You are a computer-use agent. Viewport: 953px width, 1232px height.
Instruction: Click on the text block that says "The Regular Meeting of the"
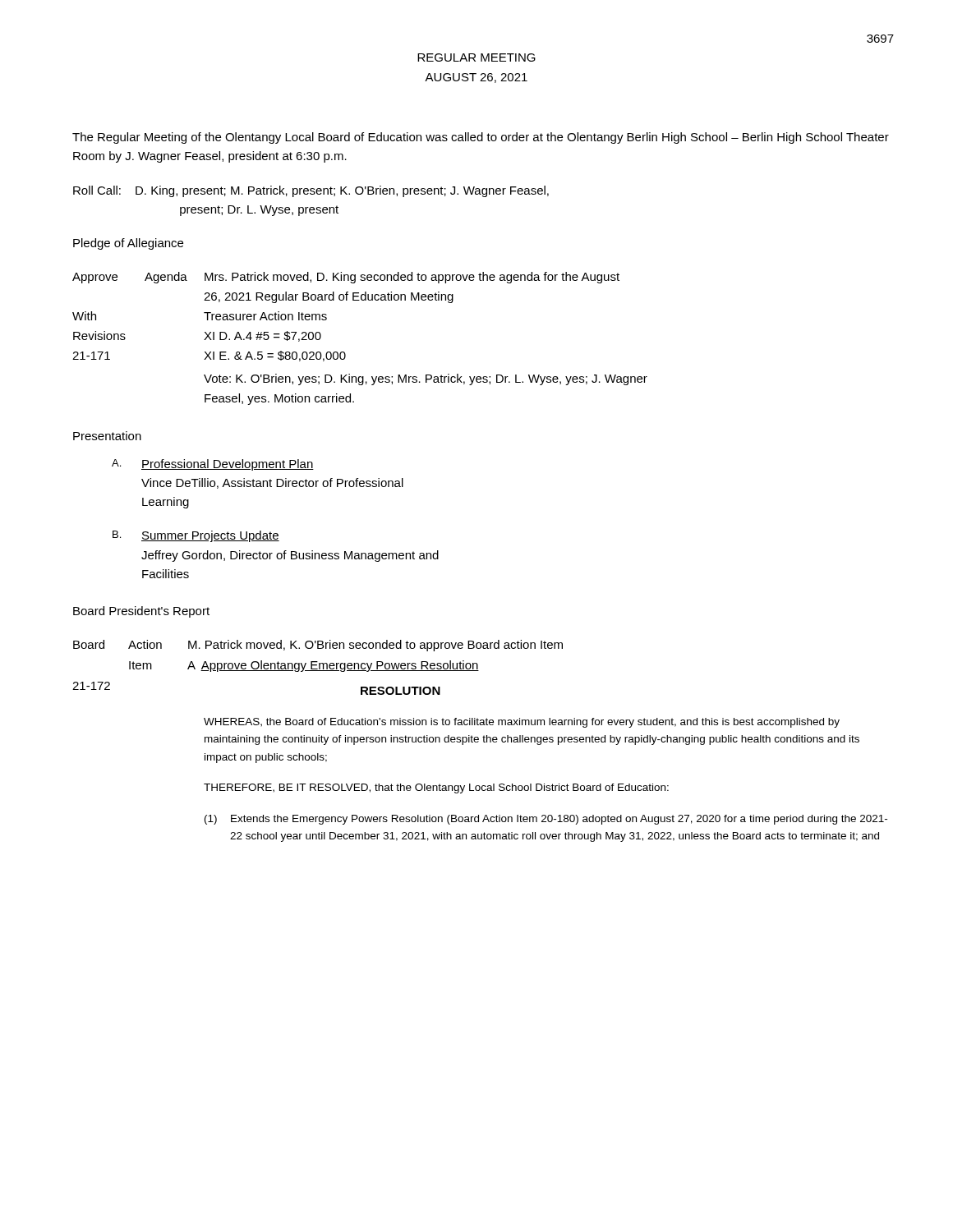tap(480, 146)
